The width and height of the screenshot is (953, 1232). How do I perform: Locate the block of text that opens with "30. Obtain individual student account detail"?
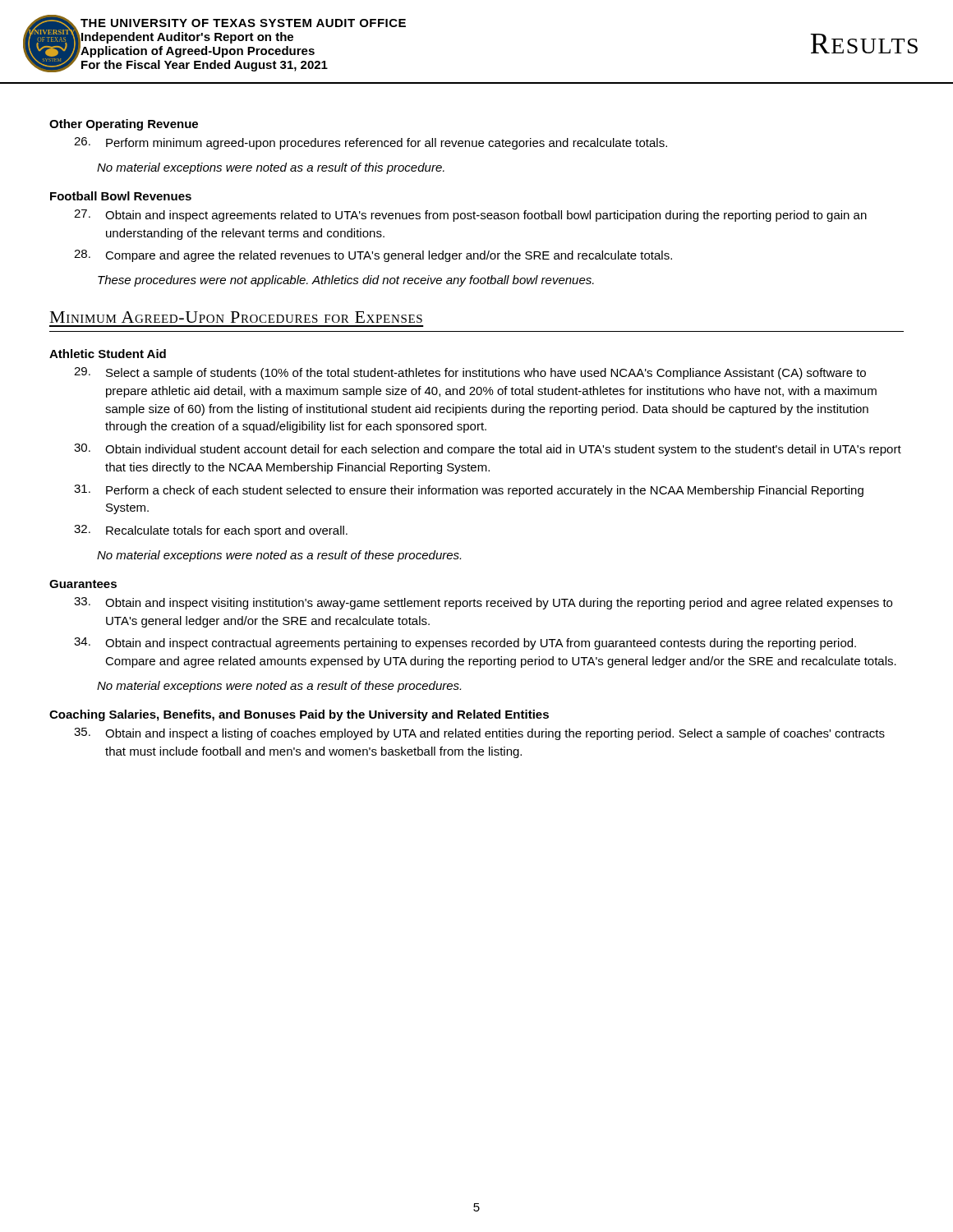click(x=489, y=458)
